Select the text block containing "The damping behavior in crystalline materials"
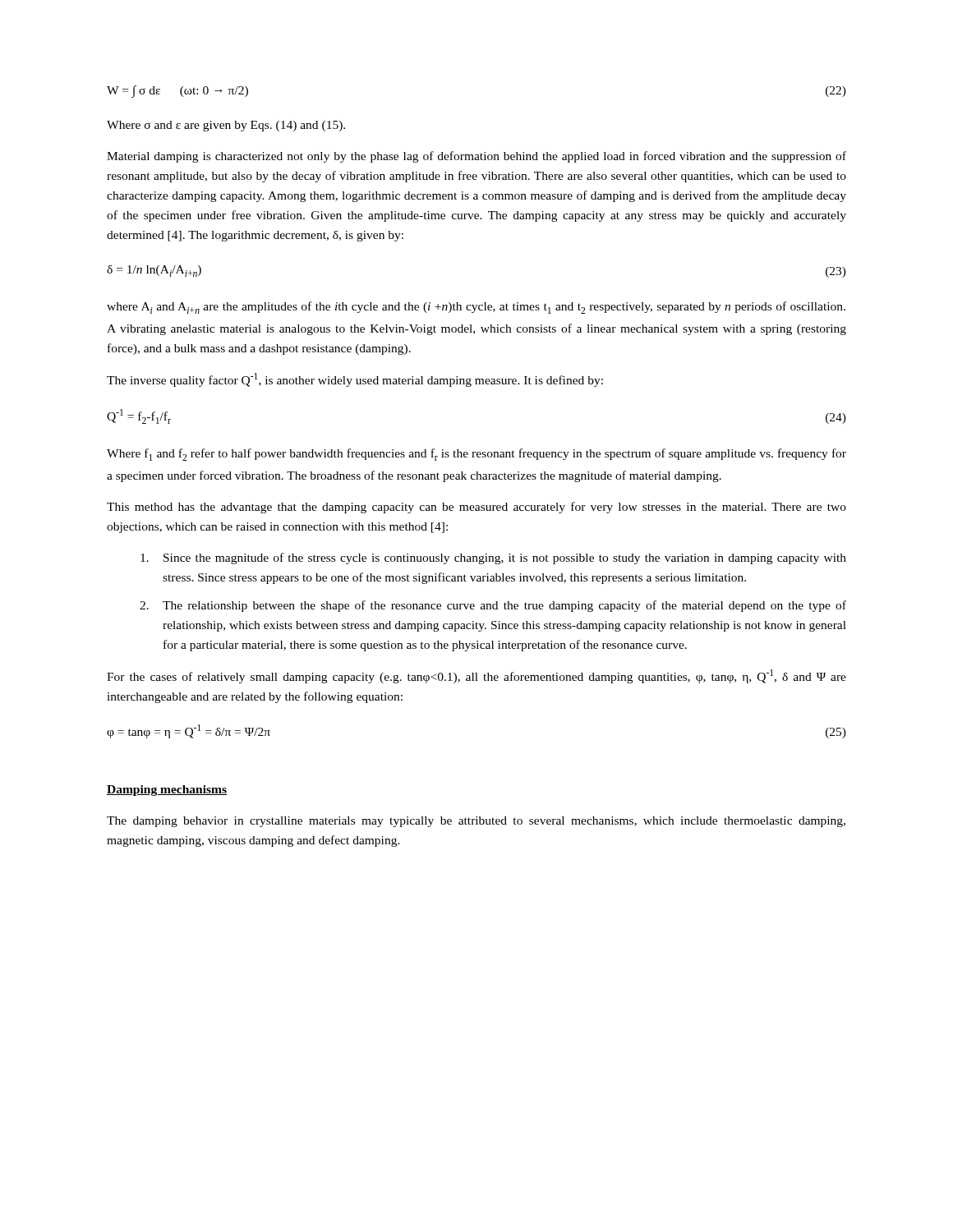 coord(476,831)
